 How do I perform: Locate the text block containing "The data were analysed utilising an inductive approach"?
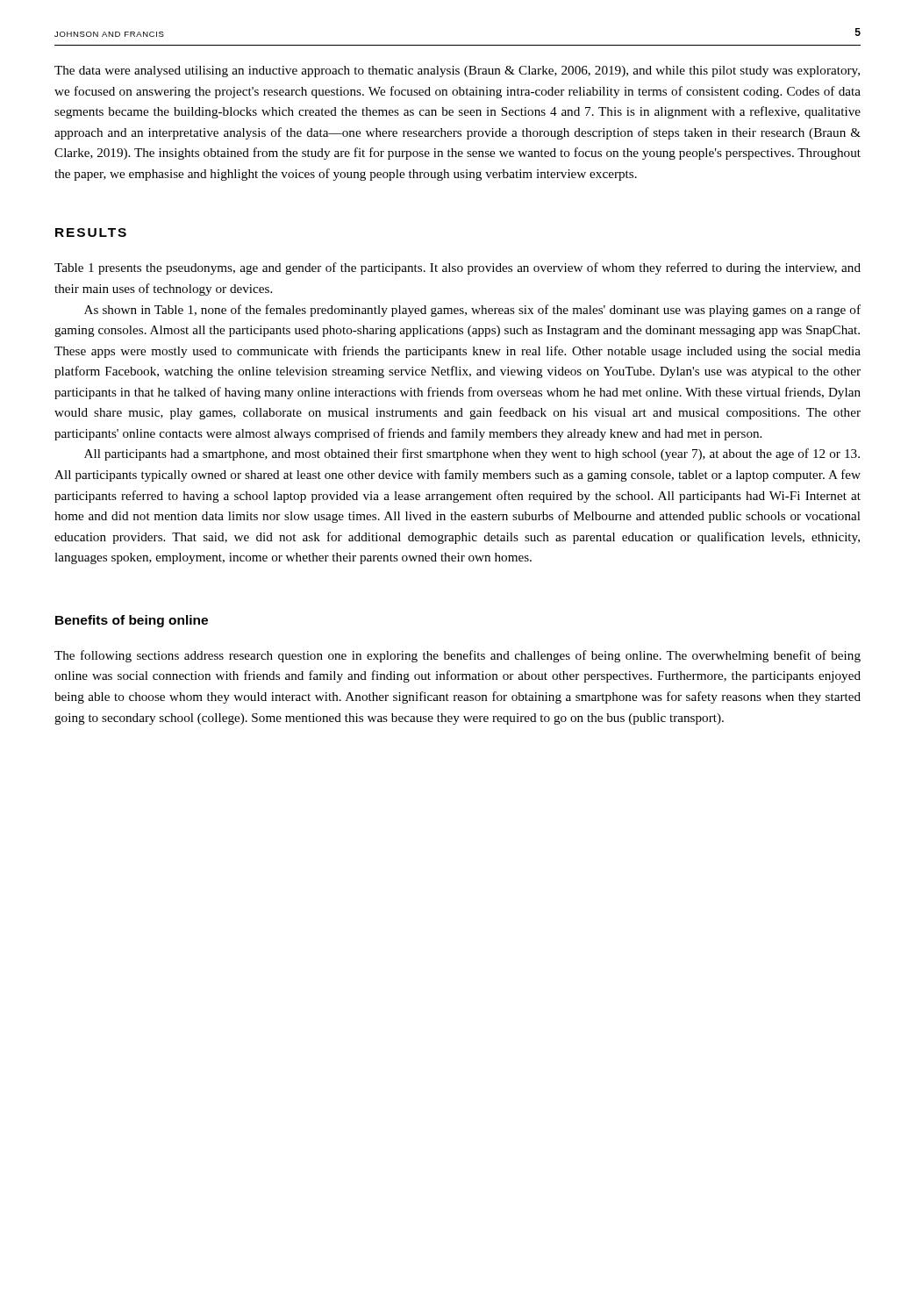(x=458, y=122)
